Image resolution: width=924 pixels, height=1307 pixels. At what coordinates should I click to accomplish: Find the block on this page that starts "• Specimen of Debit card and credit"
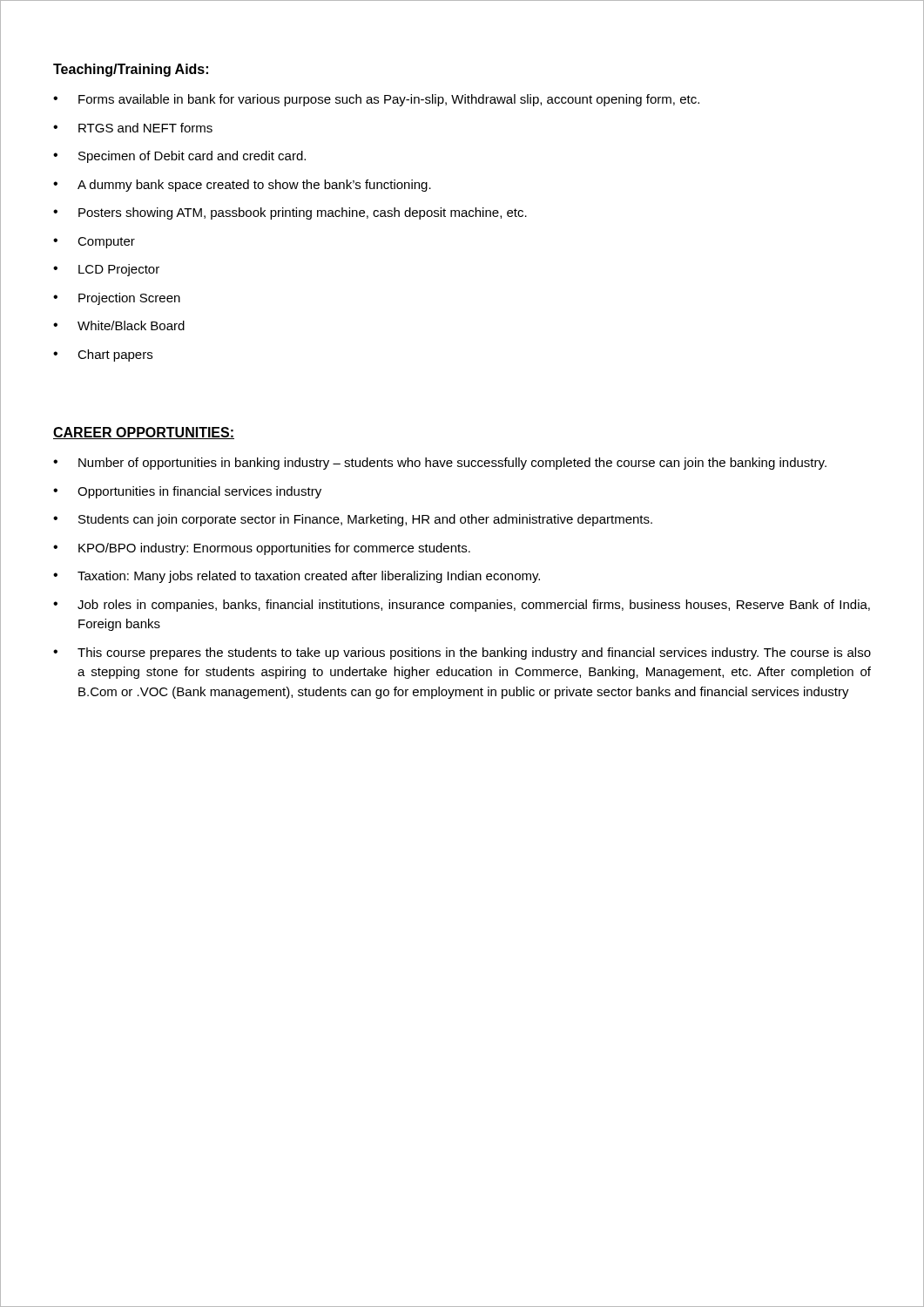[x=179, y=157]
